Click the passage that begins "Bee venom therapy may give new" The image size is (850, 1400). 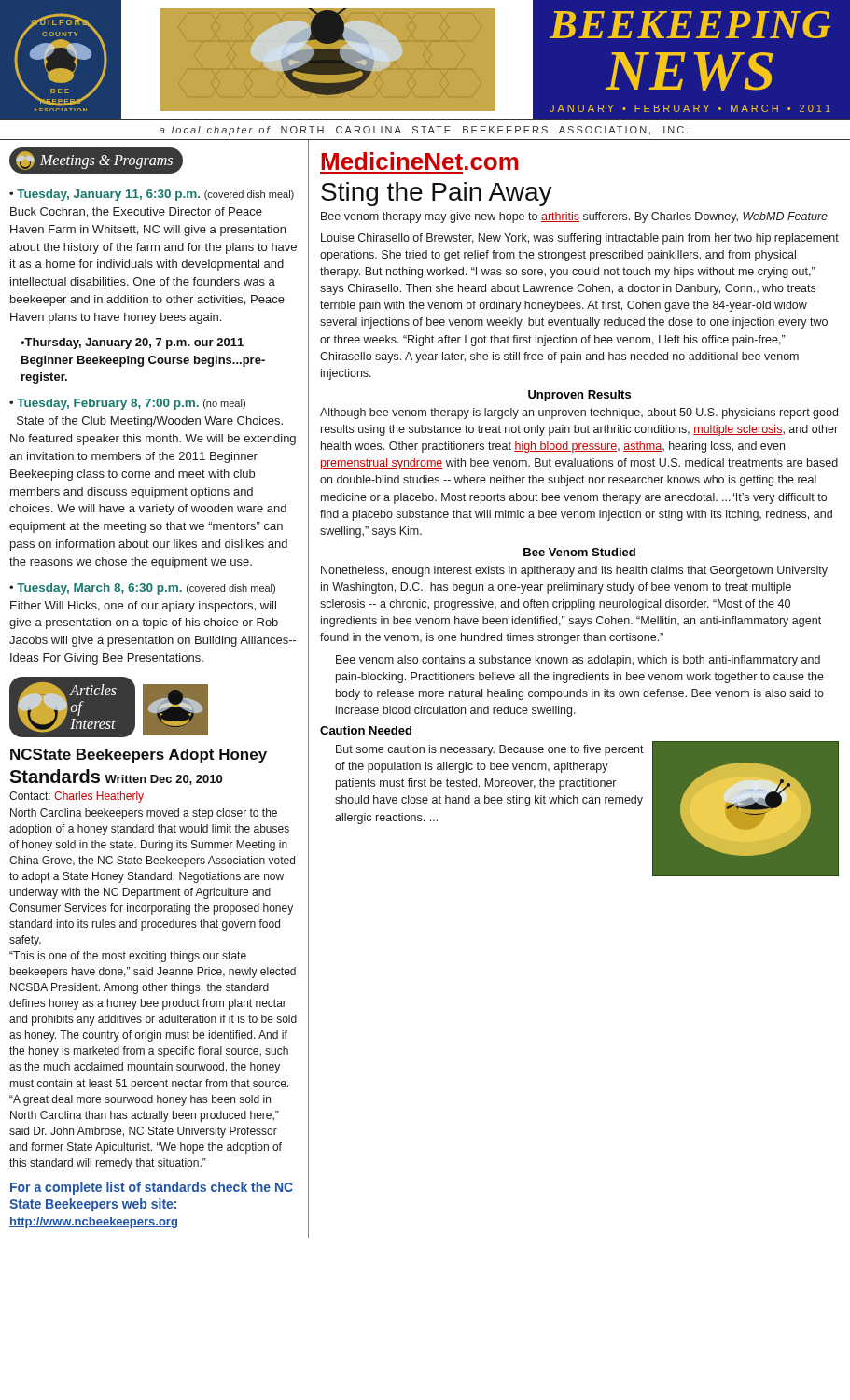point(574,216)
